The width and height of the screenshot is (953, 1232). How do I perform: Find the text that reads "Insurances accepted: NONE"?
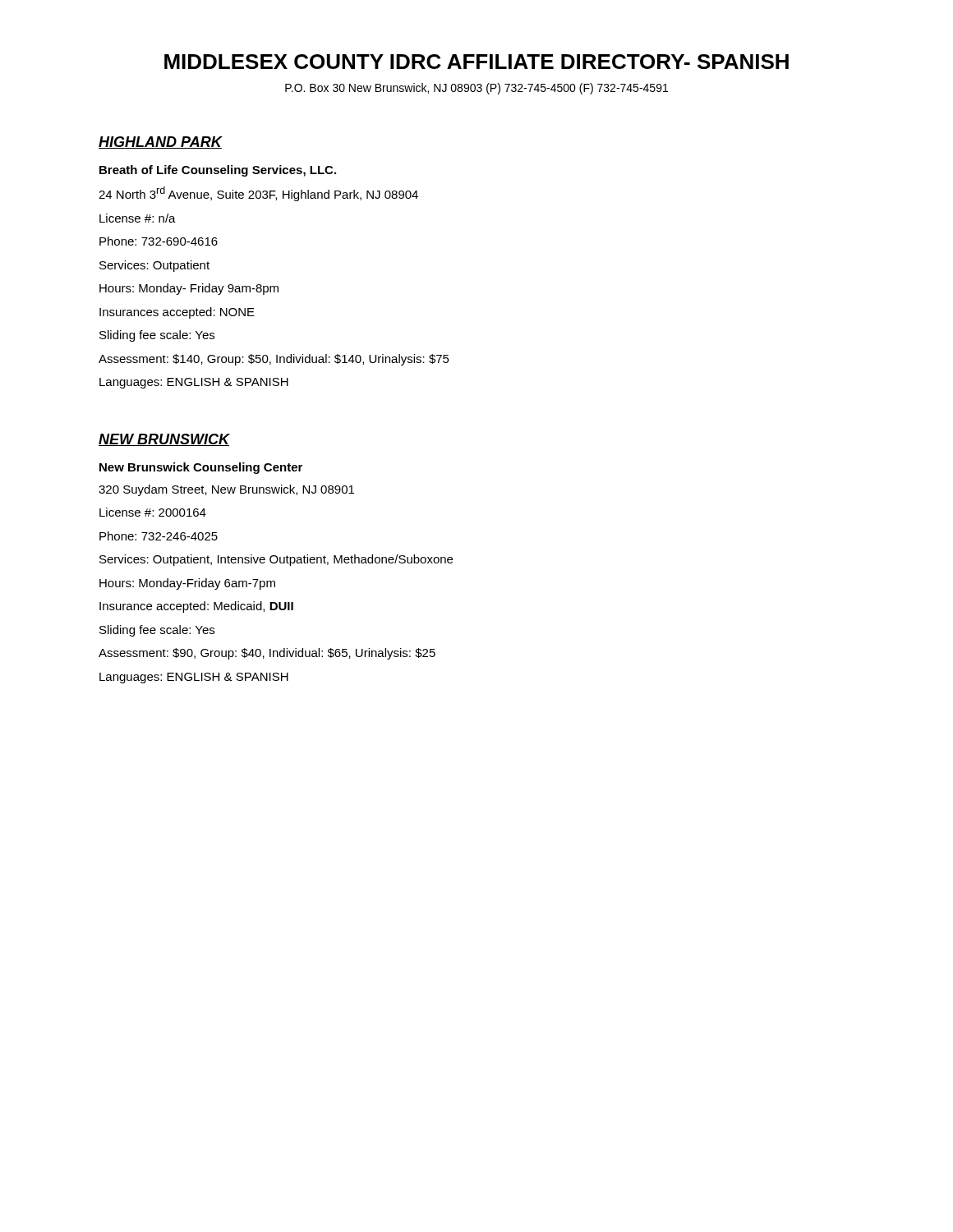[177, 311]
